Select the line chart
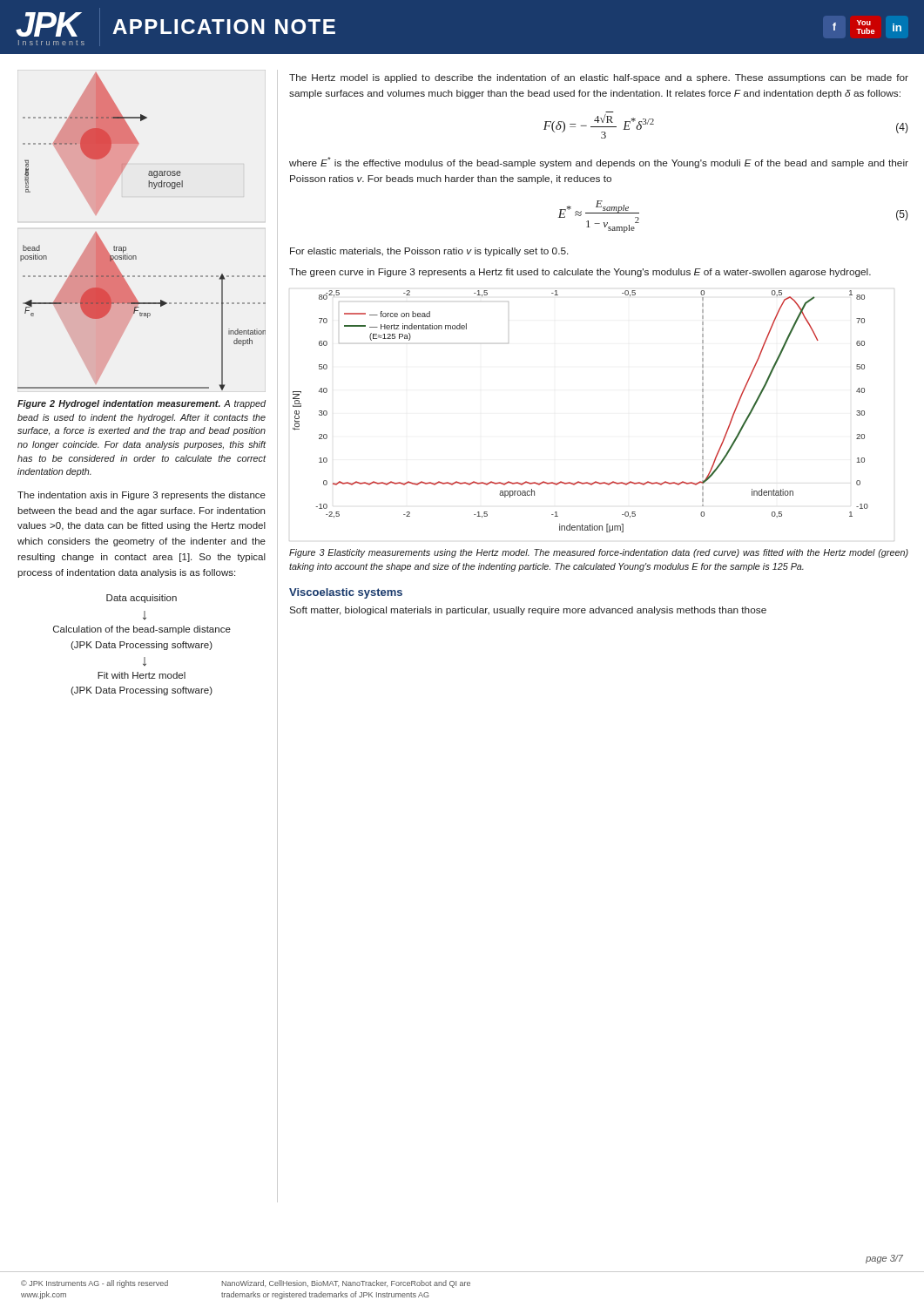924x1307 pixels. pyautogui.click(x=599, y=415)
